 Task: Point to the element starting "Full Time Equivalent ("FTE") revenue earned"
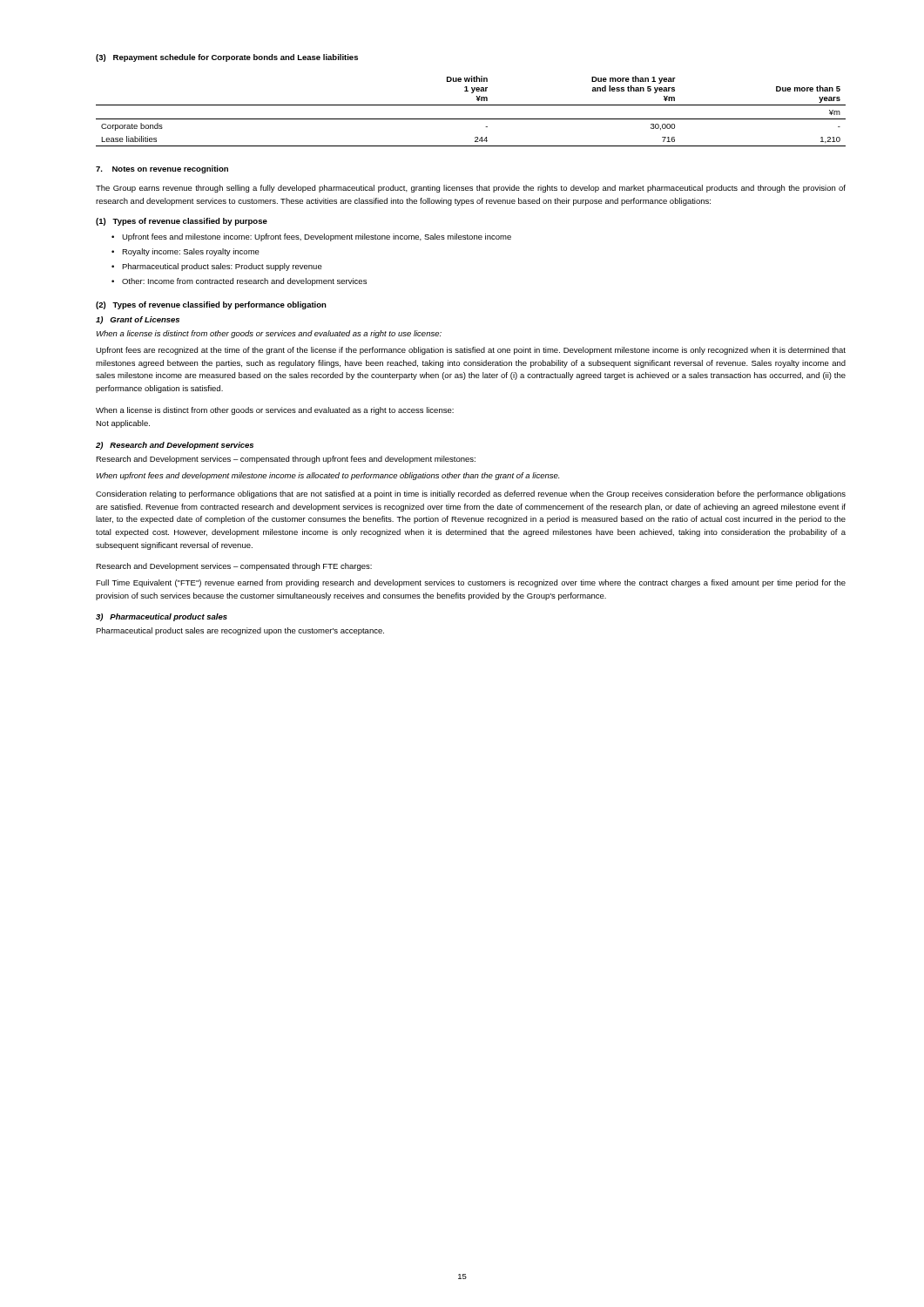pyautogui.click(x=471, y=589)
